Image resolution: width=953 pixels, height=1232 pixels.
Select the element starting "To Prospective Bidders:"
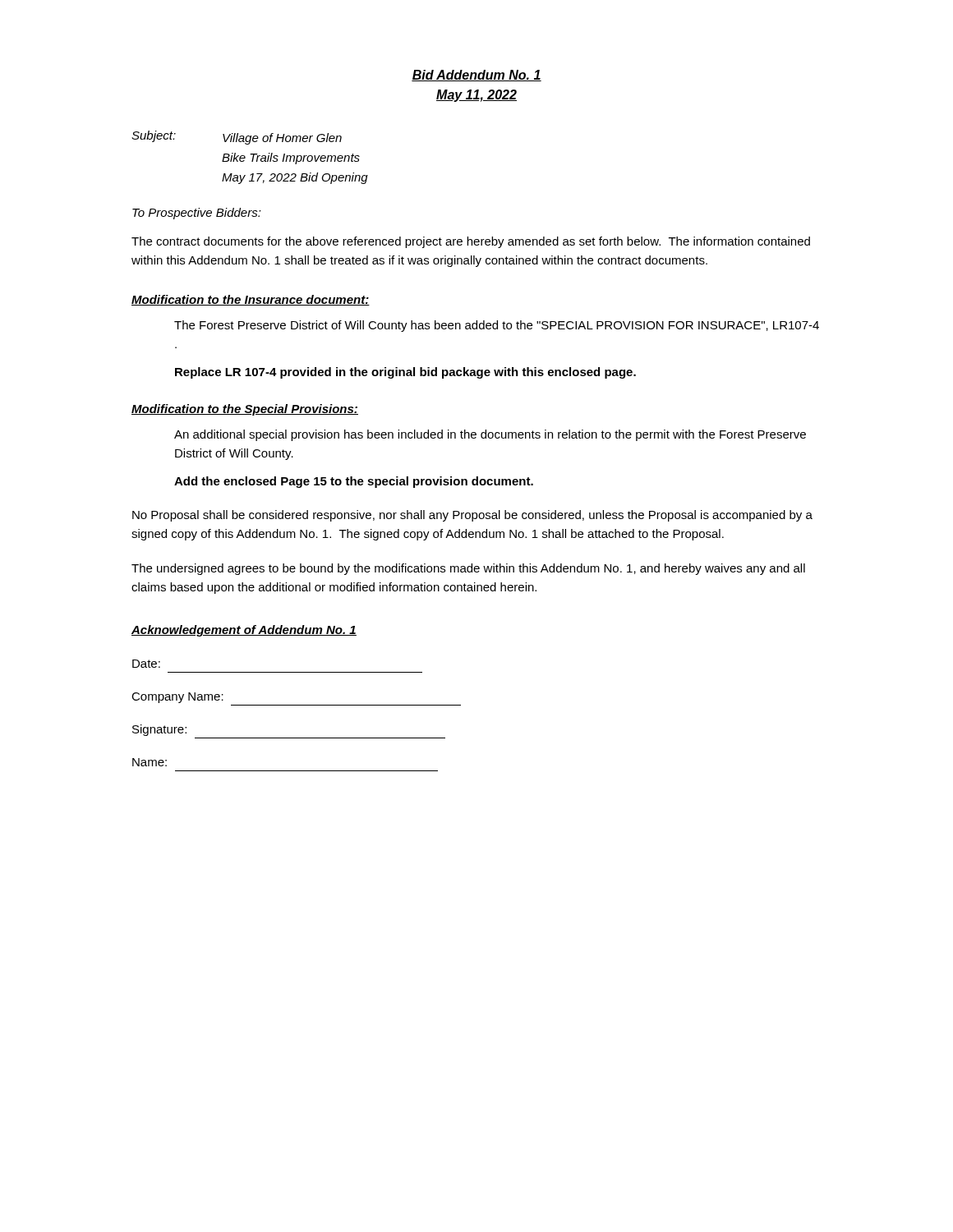pos(196,212)
